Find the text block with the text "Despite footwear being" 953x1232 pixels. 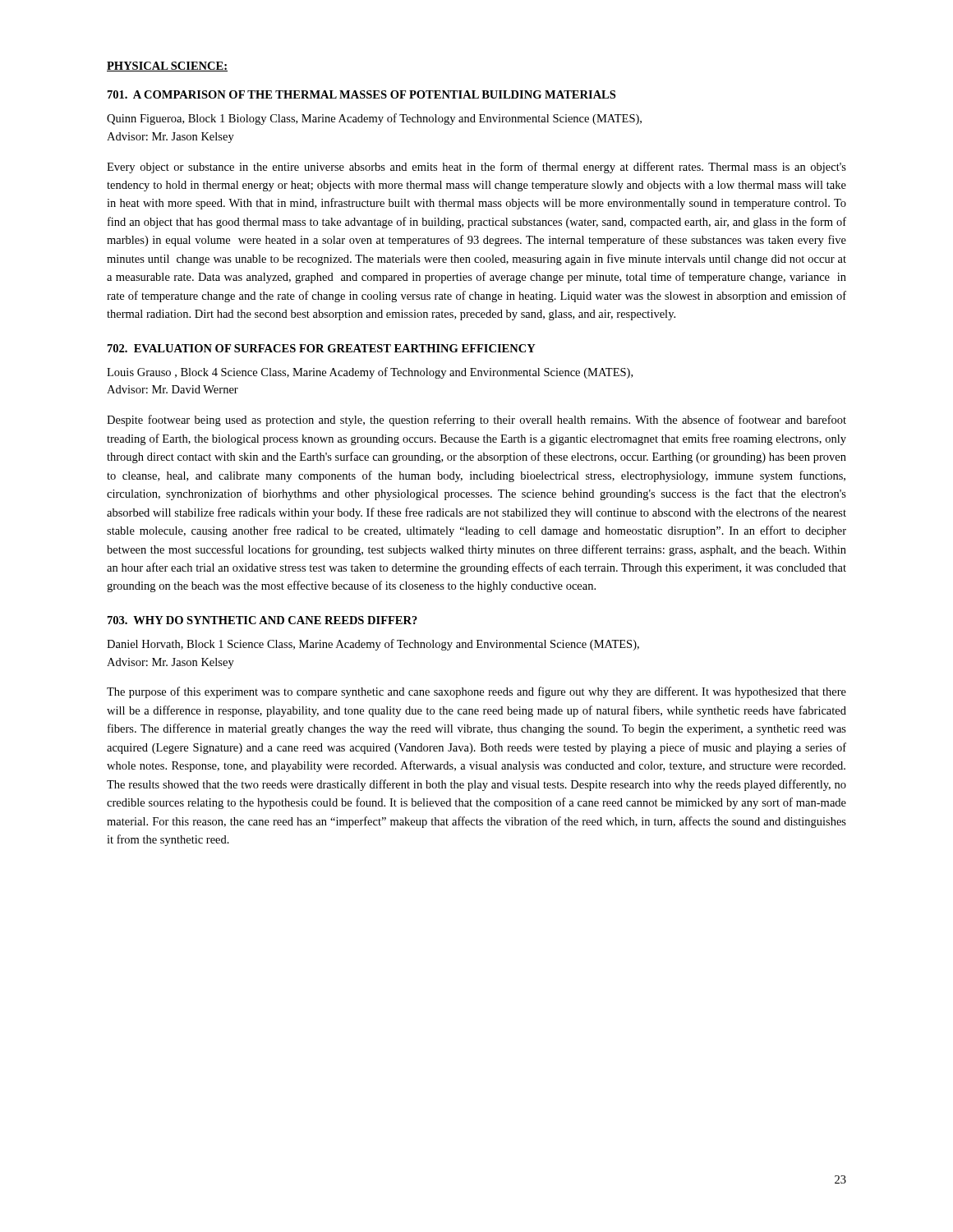point(476,503)
